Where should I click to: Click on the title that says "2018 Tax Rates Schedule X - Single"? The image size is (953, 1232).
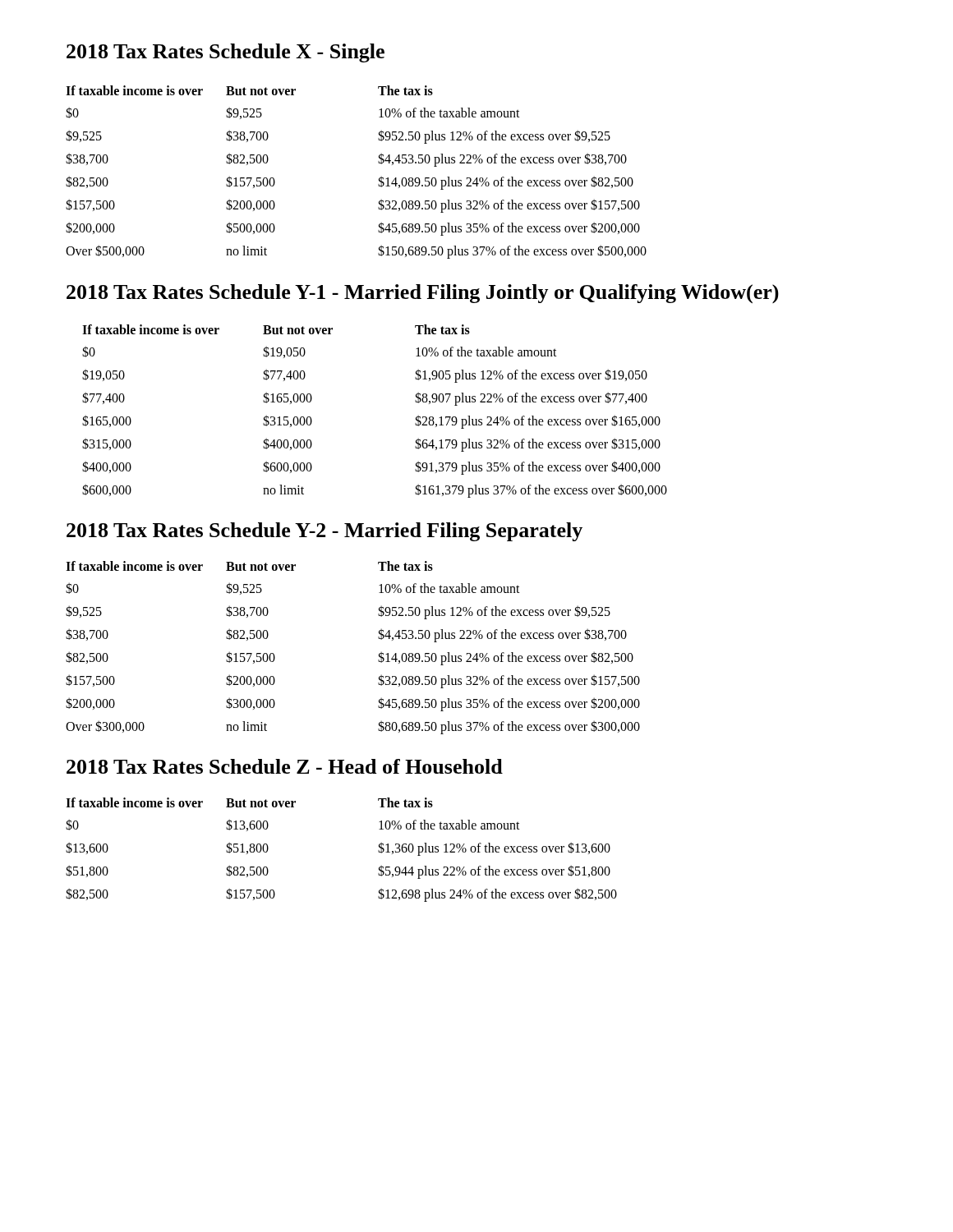tap(225, 51)
